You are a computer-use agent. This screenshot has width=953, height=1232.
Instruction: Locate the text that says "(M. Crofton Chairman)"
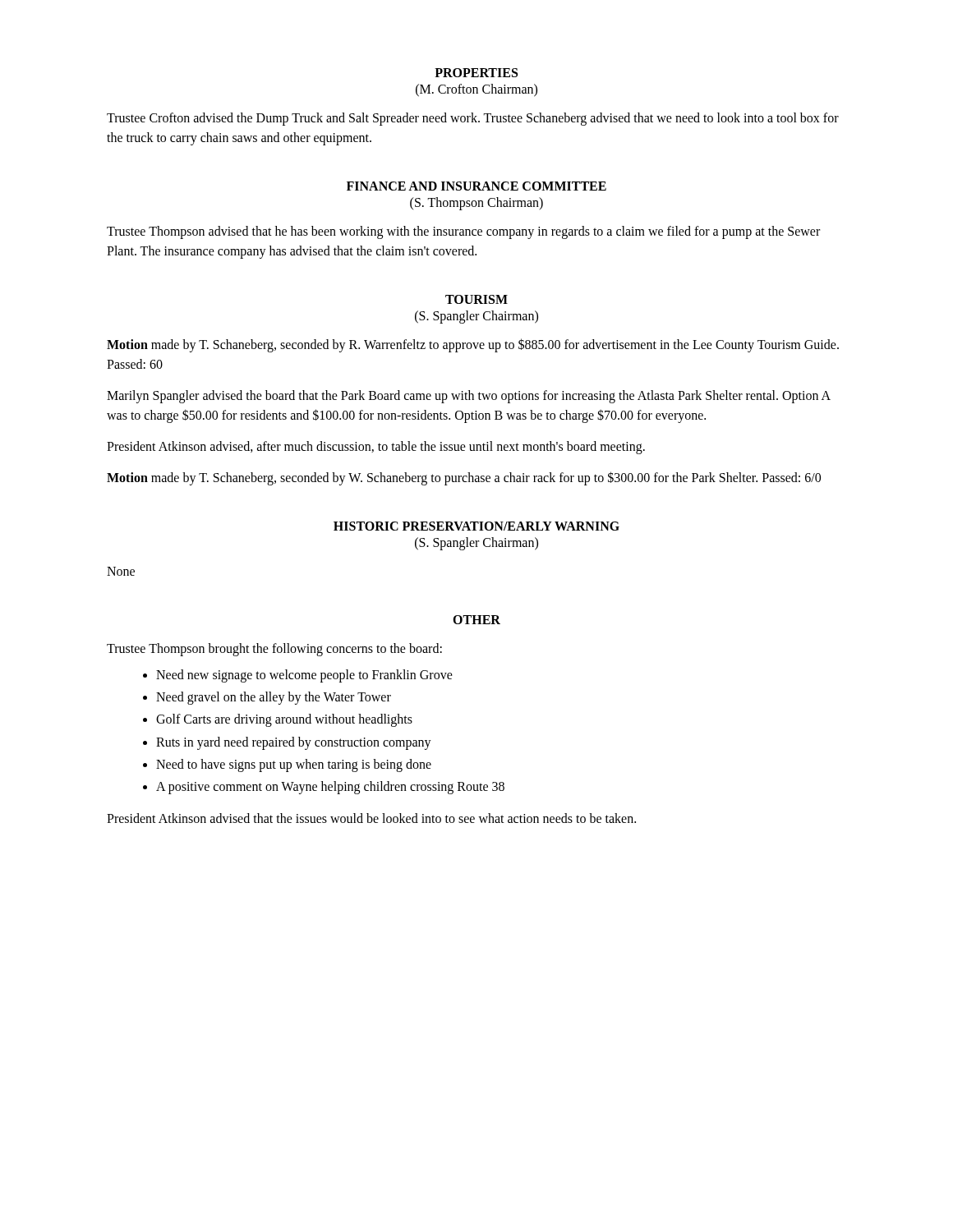tap(476, 89)
